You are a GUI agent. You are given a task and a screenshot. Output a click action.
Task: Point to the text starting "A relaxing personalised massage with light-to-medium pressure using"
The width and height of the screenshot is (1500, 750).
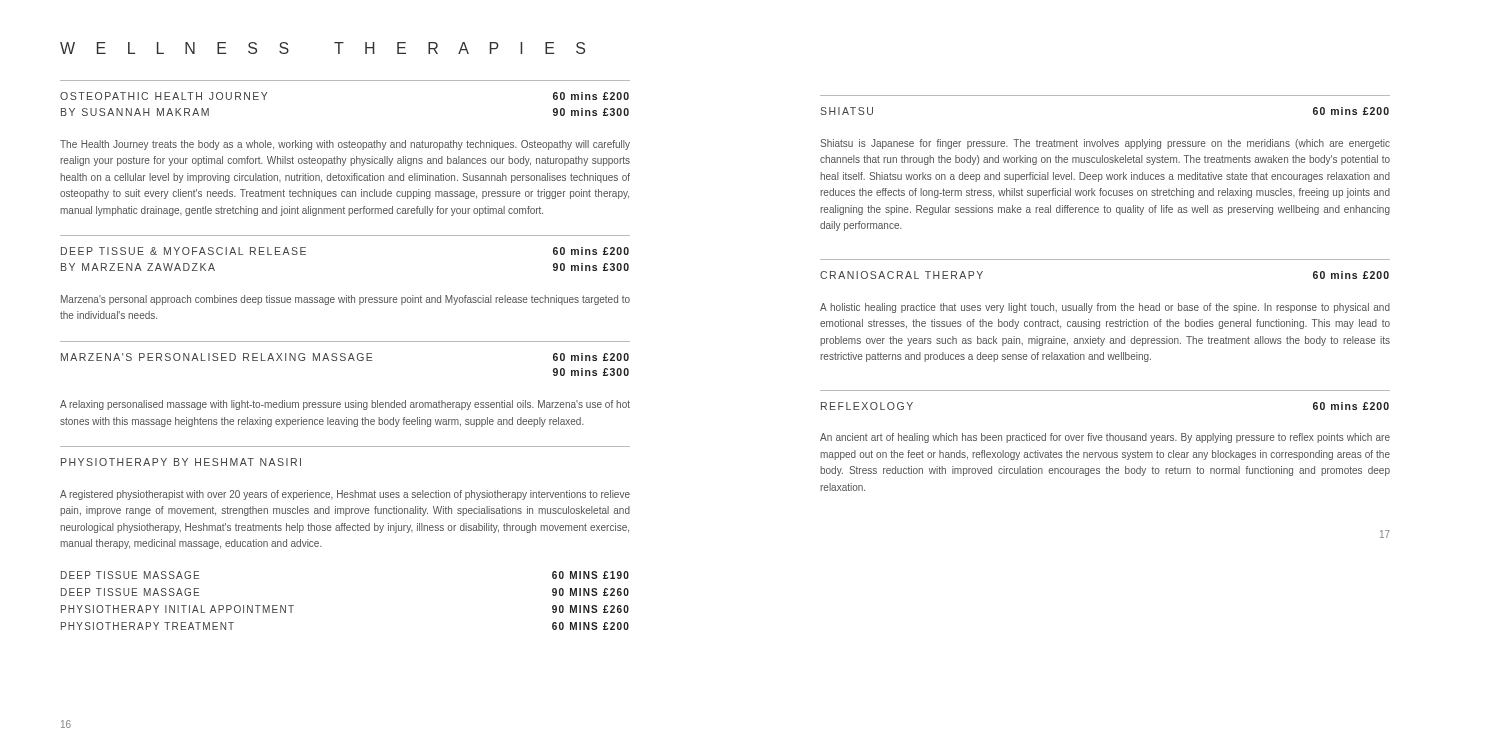[x=345, y=413]
